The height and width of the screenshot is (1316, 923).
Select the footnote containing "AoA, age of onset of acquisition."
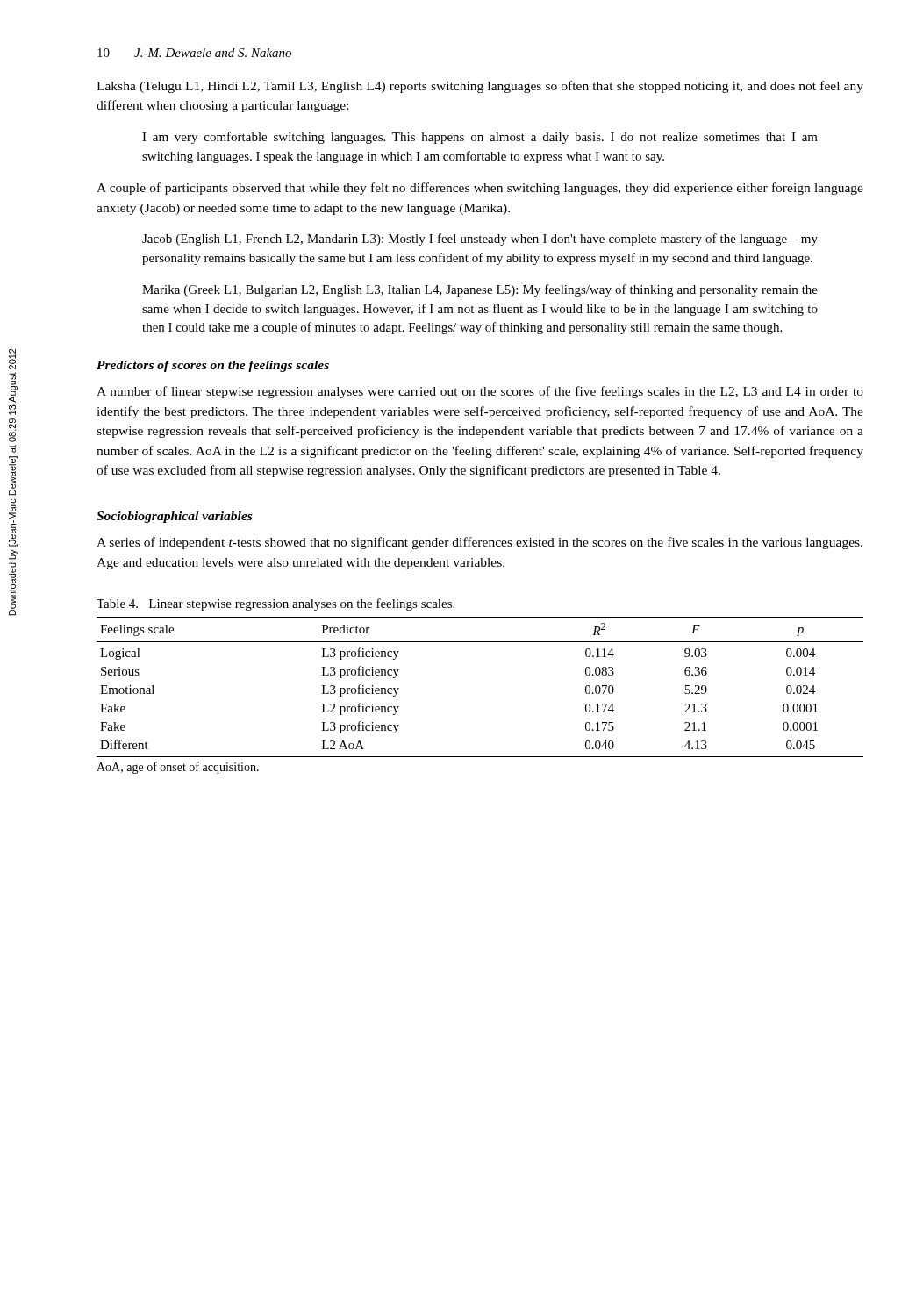pos(178,768)
